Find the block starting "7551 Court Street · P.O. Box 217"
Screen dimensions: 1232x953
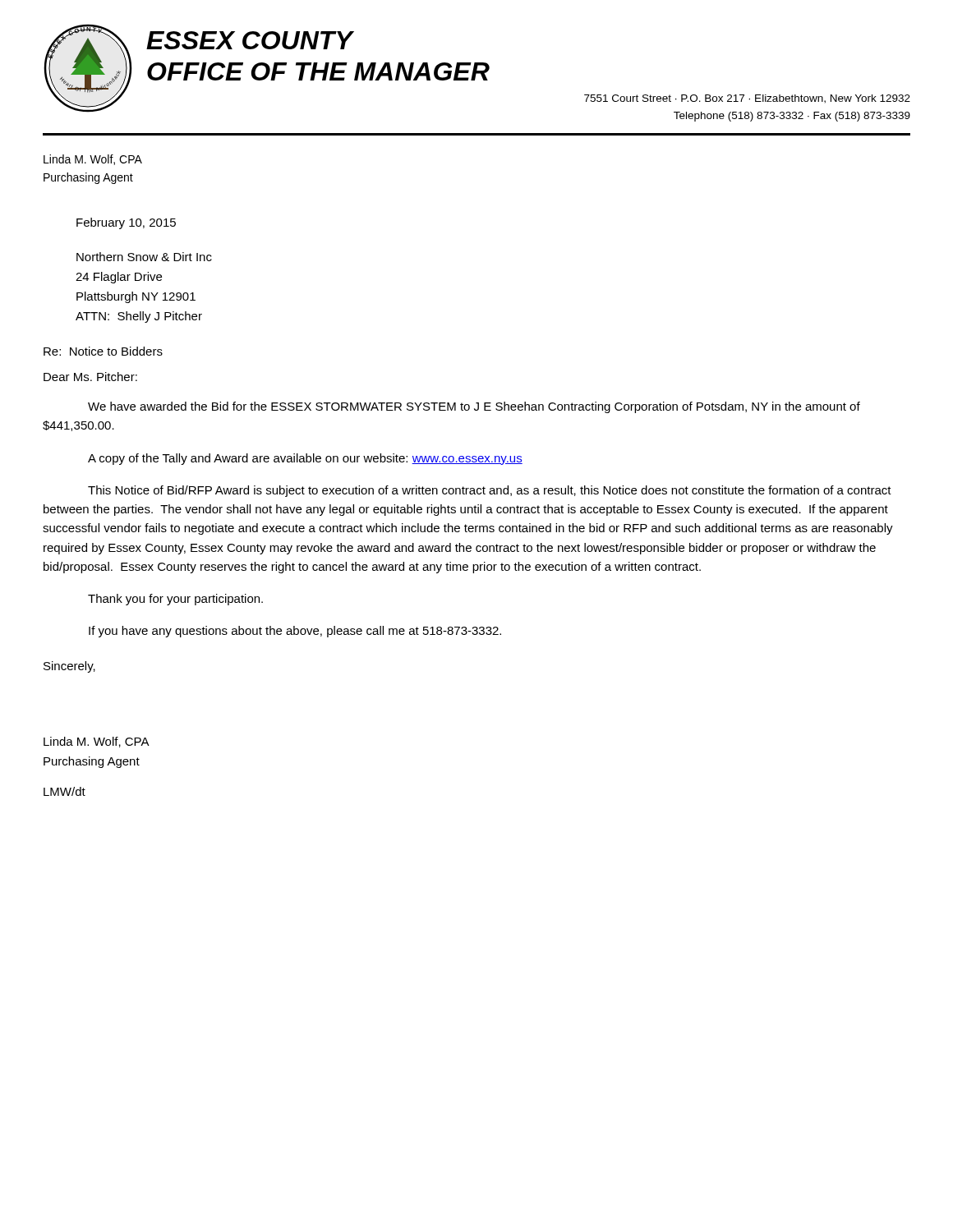click(747, 107)
